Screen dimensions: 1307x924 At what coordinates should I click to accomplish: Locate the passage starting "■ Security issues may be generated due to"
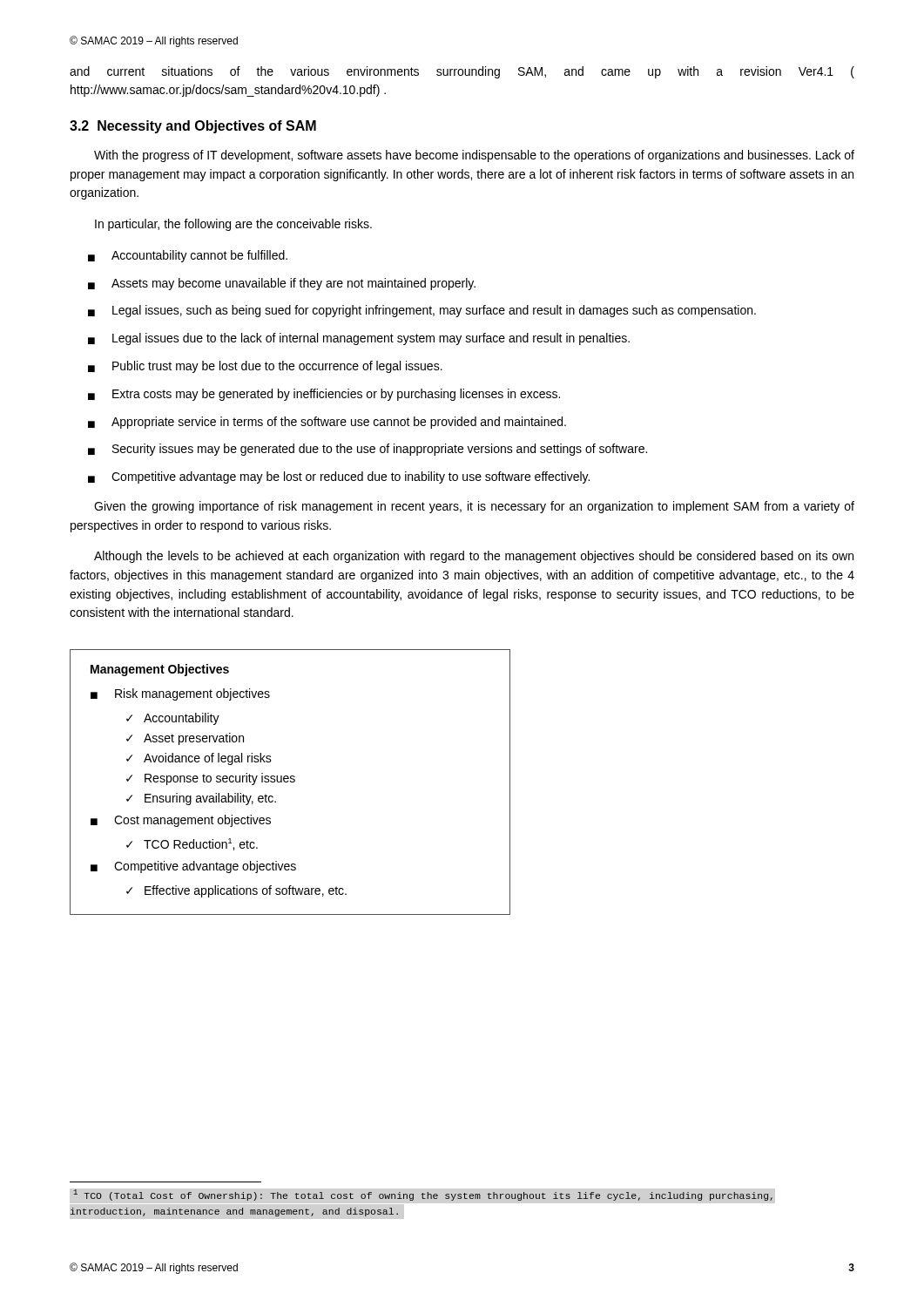point(471,452)
